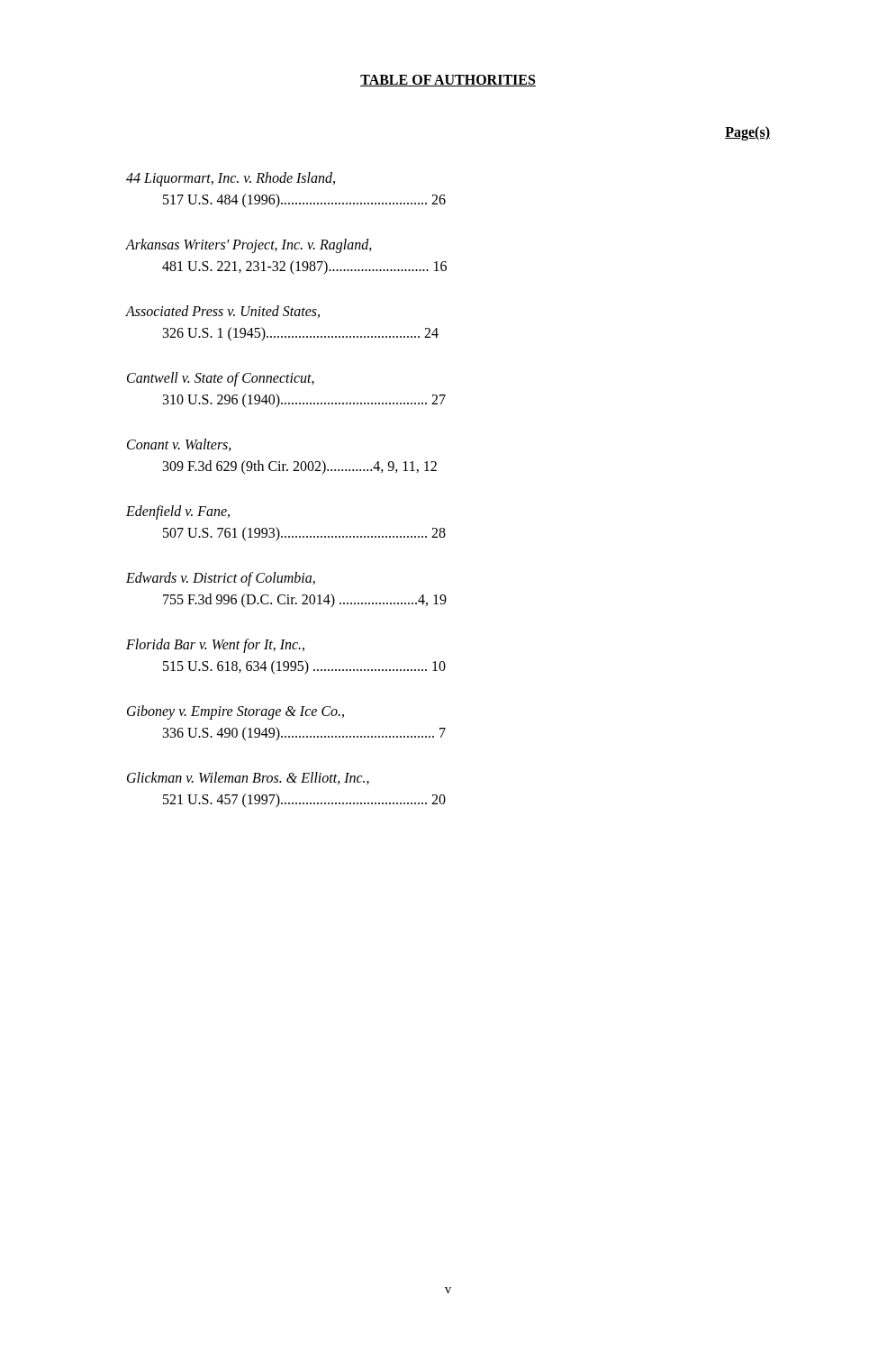Find the list item that reads "44 Liquormart, Inc. v. Rhode"
The height and width of the screenshot is (1351, 896).
448,189
